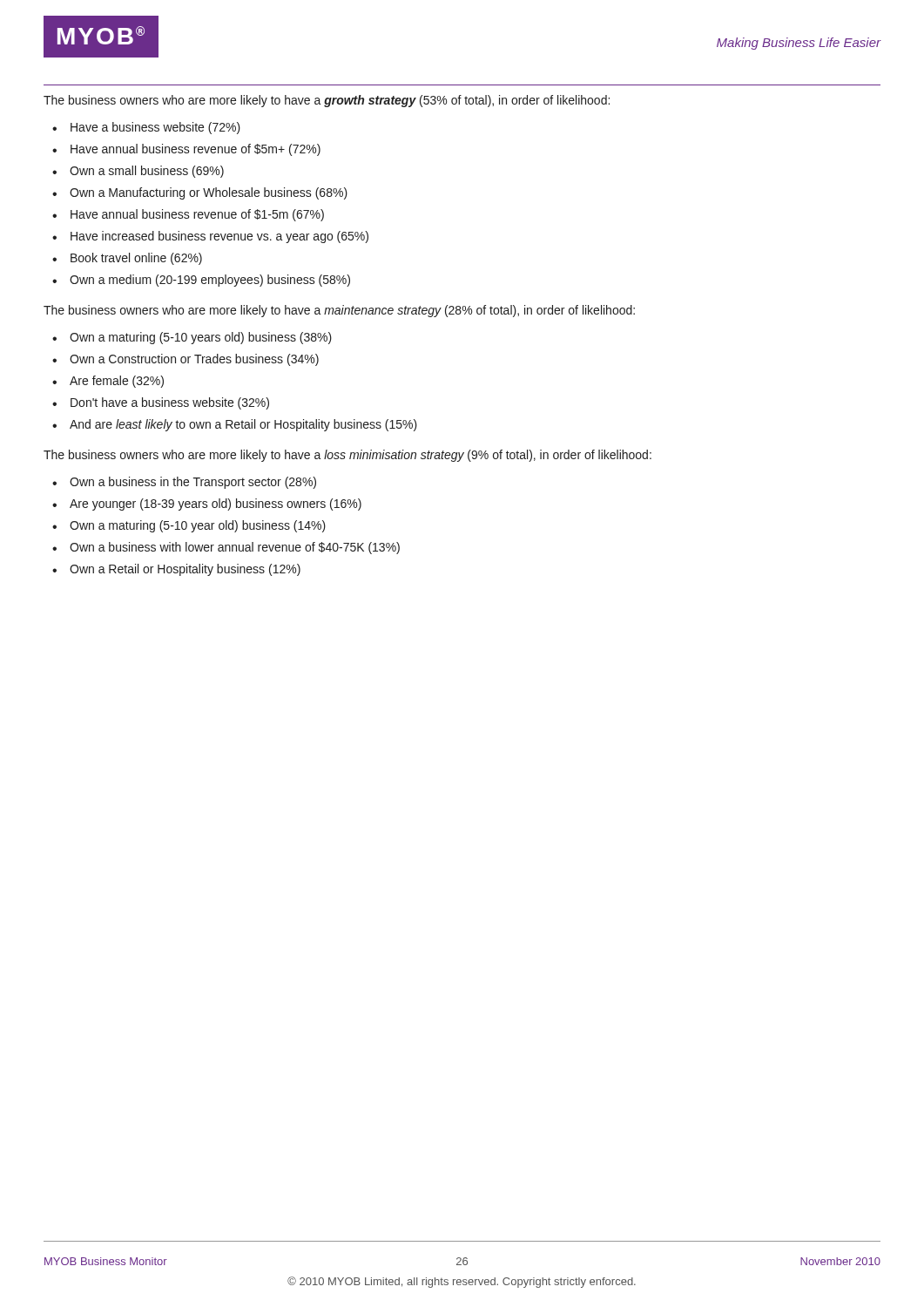Image resolution: width=924 pixels, height=1307 pixels.
Task: Find "Book travel online (62%)" on this page
Action: [x=136, y=258]
